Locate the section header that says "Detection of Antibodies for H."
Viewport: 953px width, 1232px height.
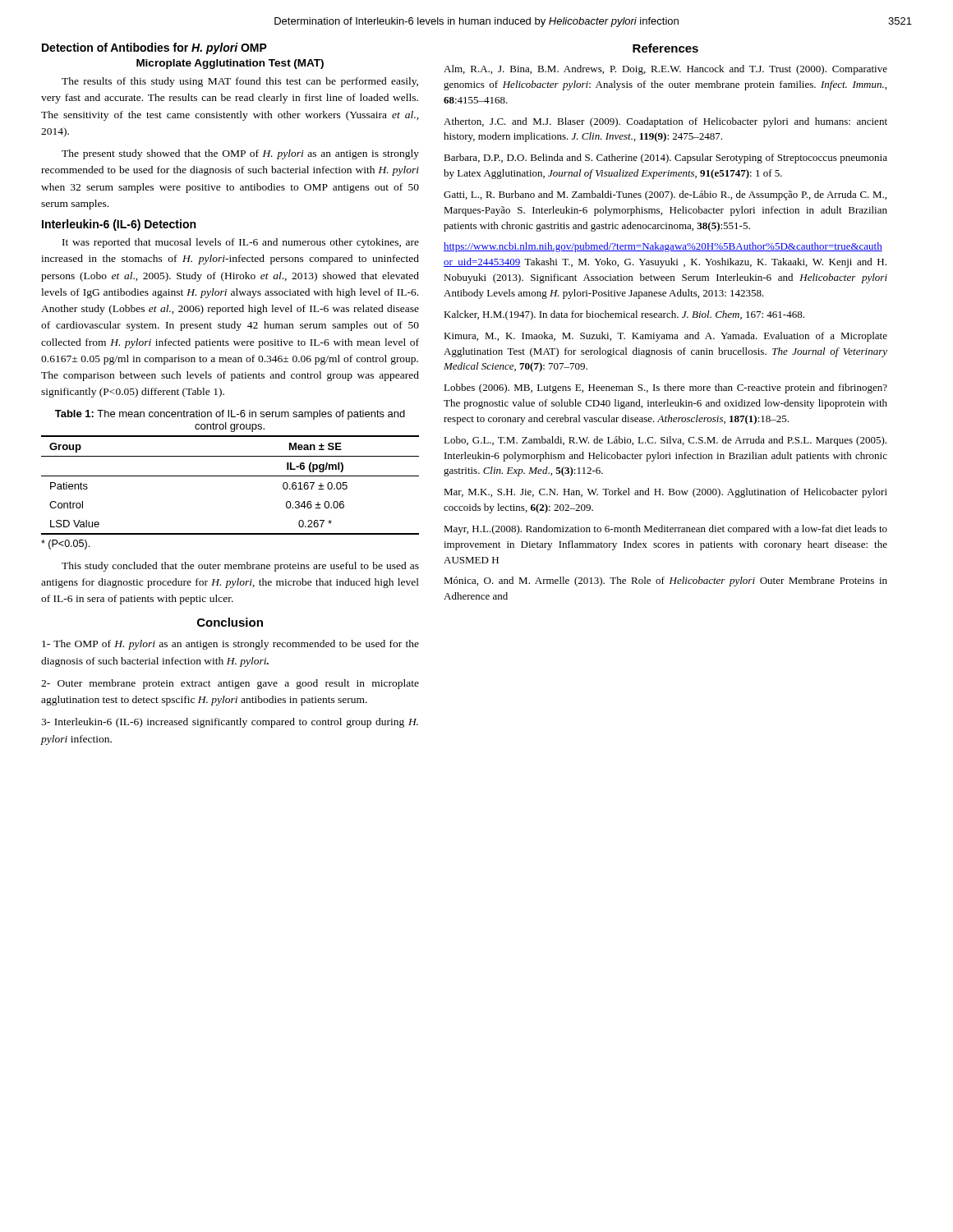154,48
